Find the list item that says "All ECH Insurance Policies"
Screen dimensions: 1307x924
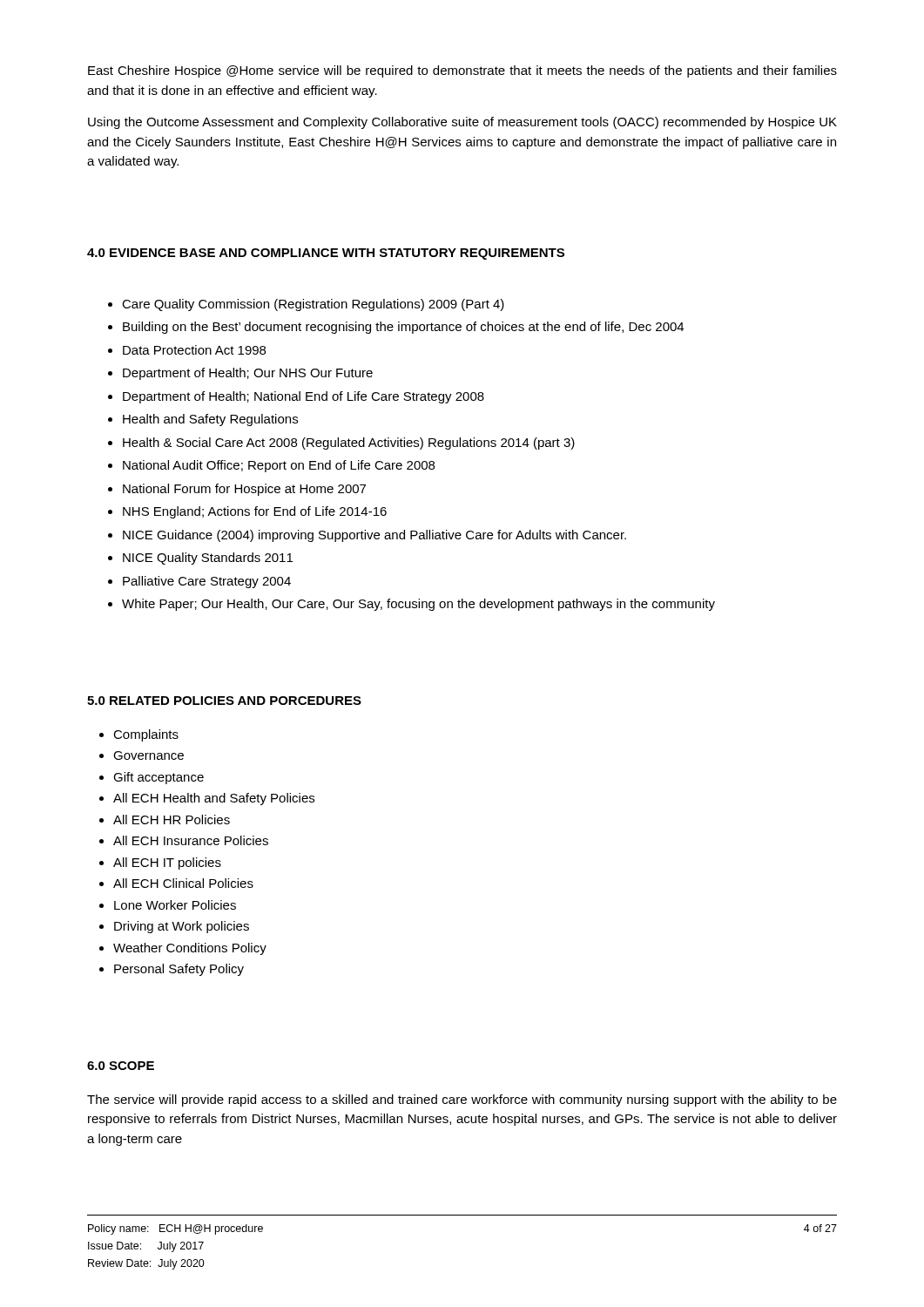coord(191,840)
